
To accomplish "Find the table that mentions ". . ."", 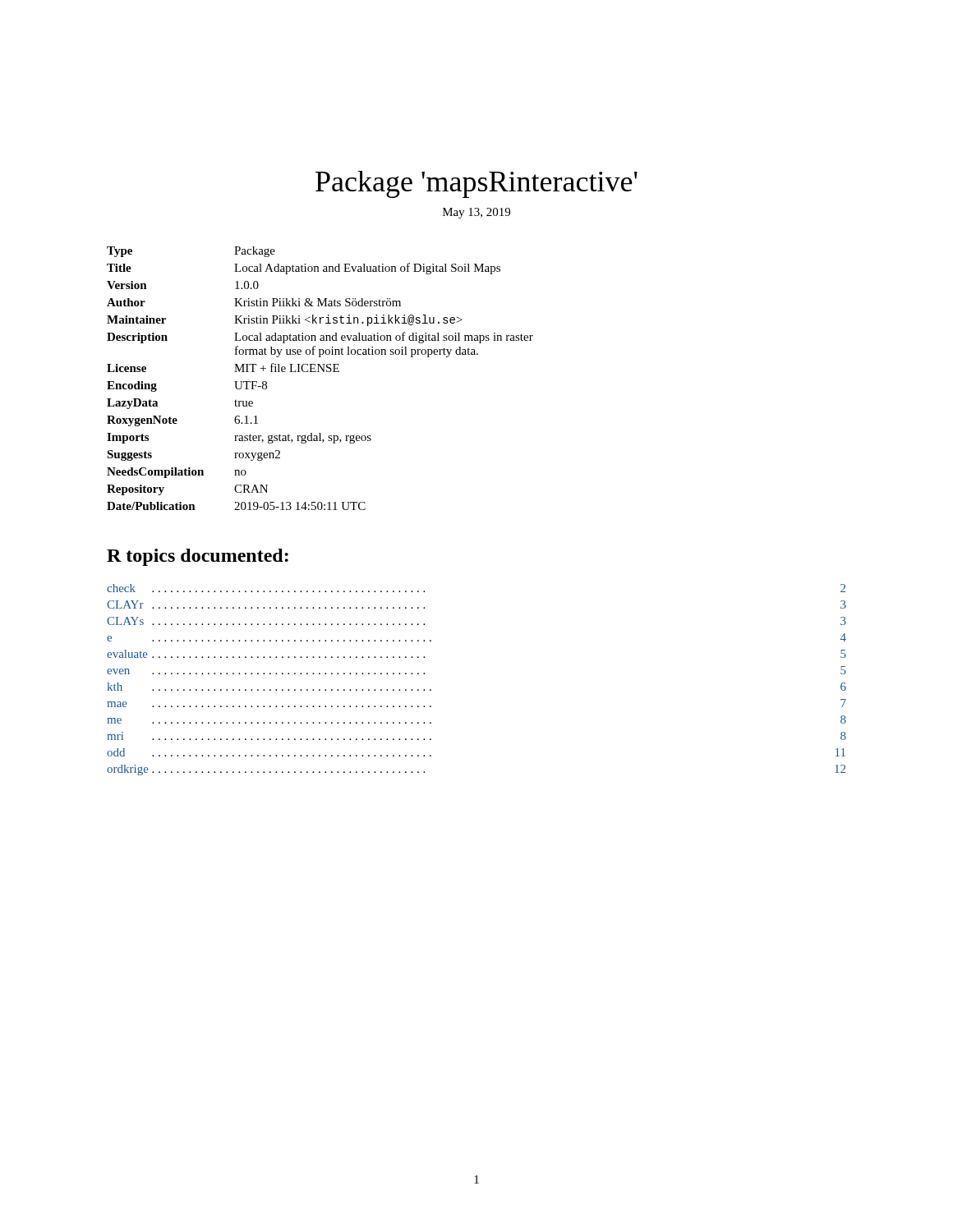I will 476,678.
